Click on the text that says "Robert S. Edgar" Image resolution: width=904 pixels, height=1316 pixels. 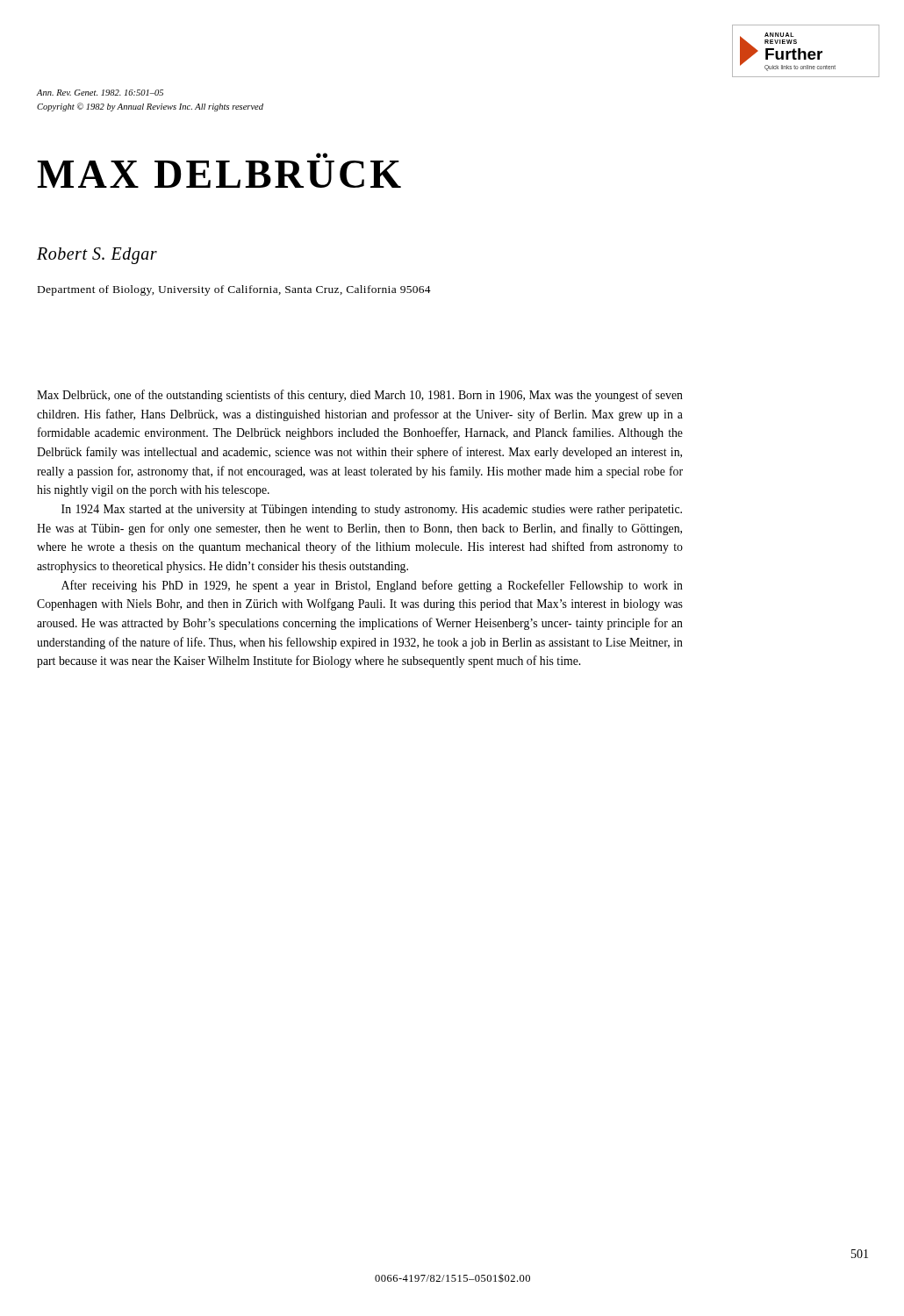coord(97,254)
